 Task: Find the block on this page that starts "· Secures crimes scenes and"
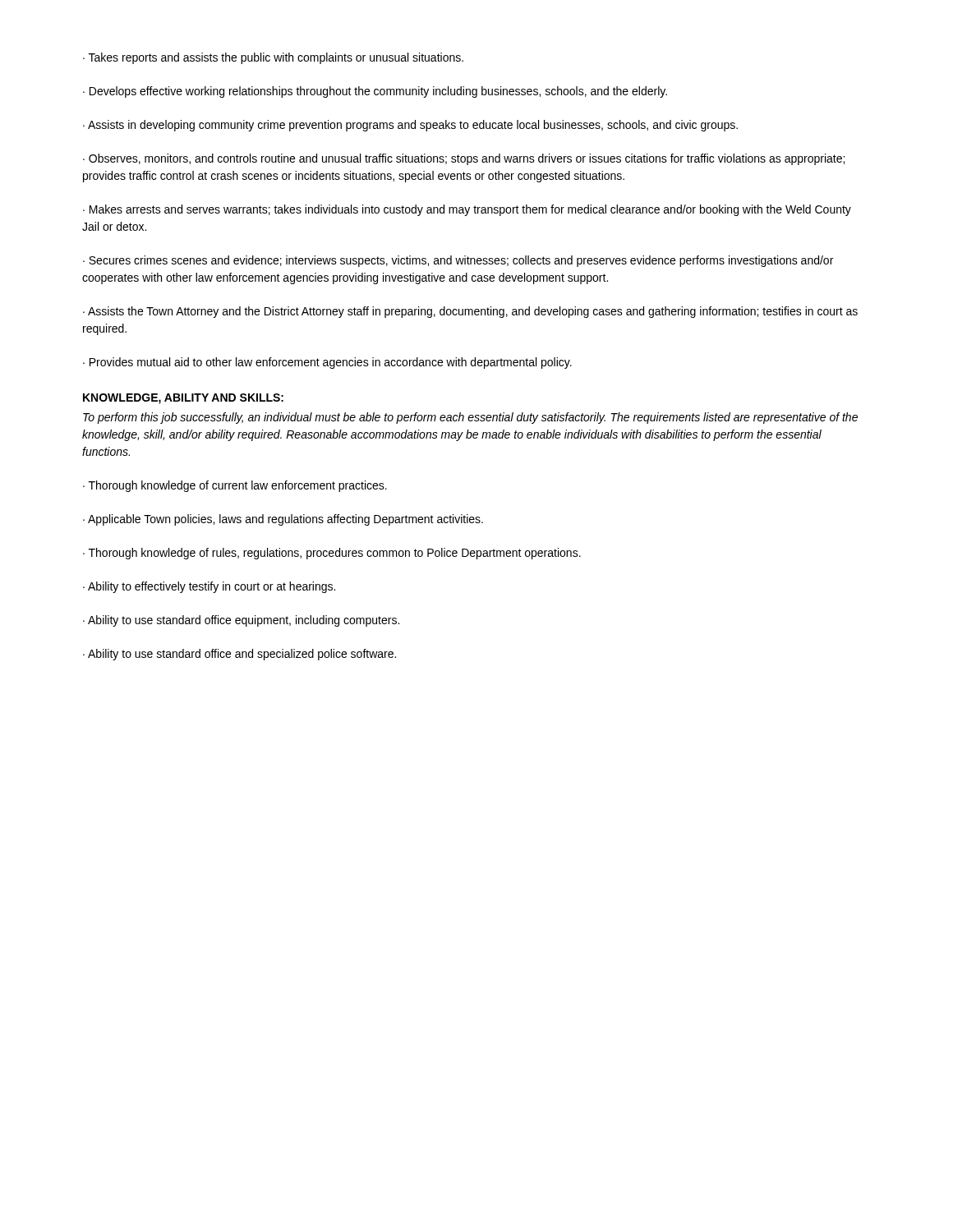[x=458, y=269]
